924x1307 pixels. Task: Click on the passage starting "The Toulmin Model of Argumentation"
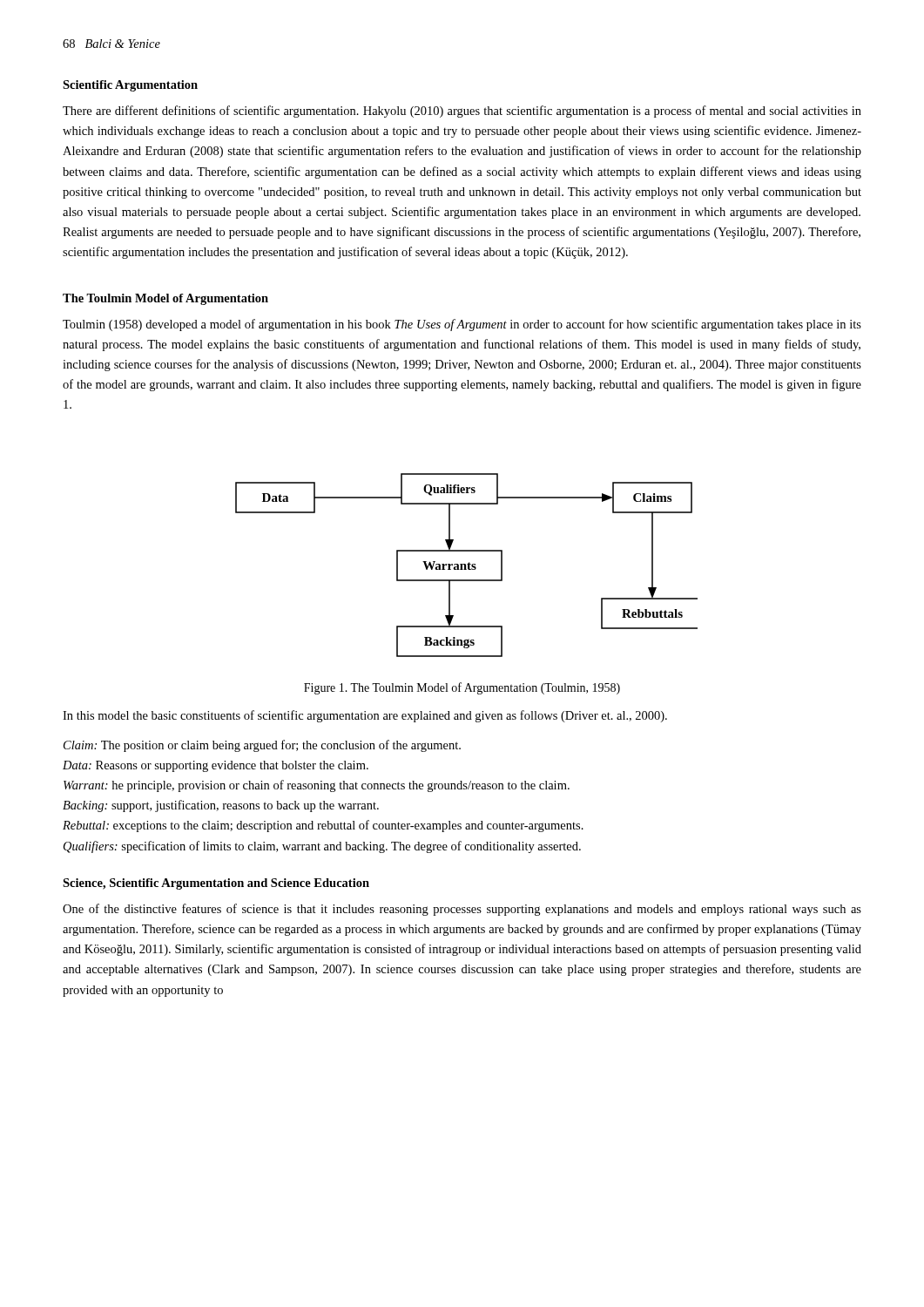point(166,298)
